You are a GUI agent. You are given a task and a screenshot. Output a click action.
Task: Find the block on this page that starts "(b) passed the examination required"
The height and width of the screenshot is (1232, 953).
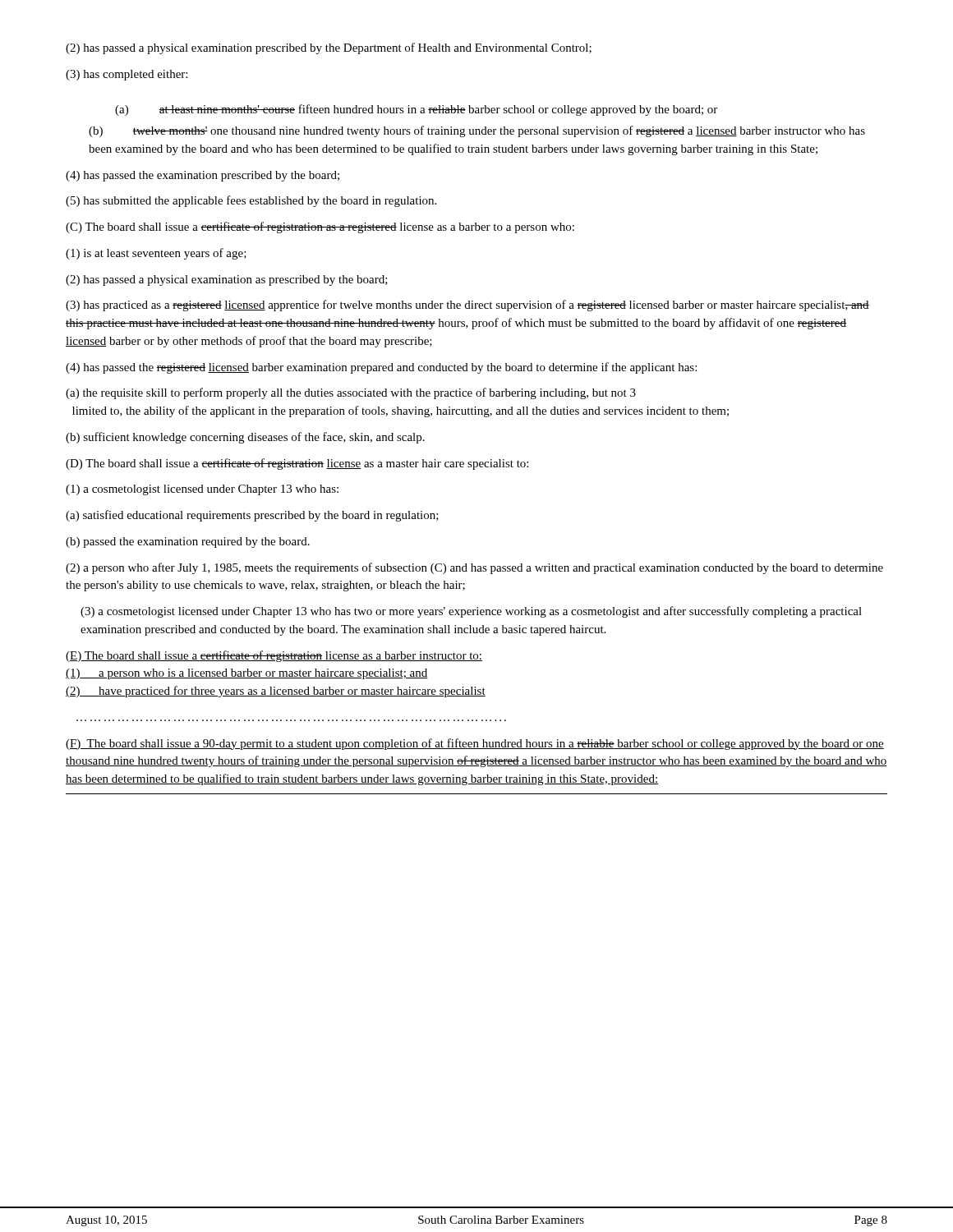[x=188, y=541]
